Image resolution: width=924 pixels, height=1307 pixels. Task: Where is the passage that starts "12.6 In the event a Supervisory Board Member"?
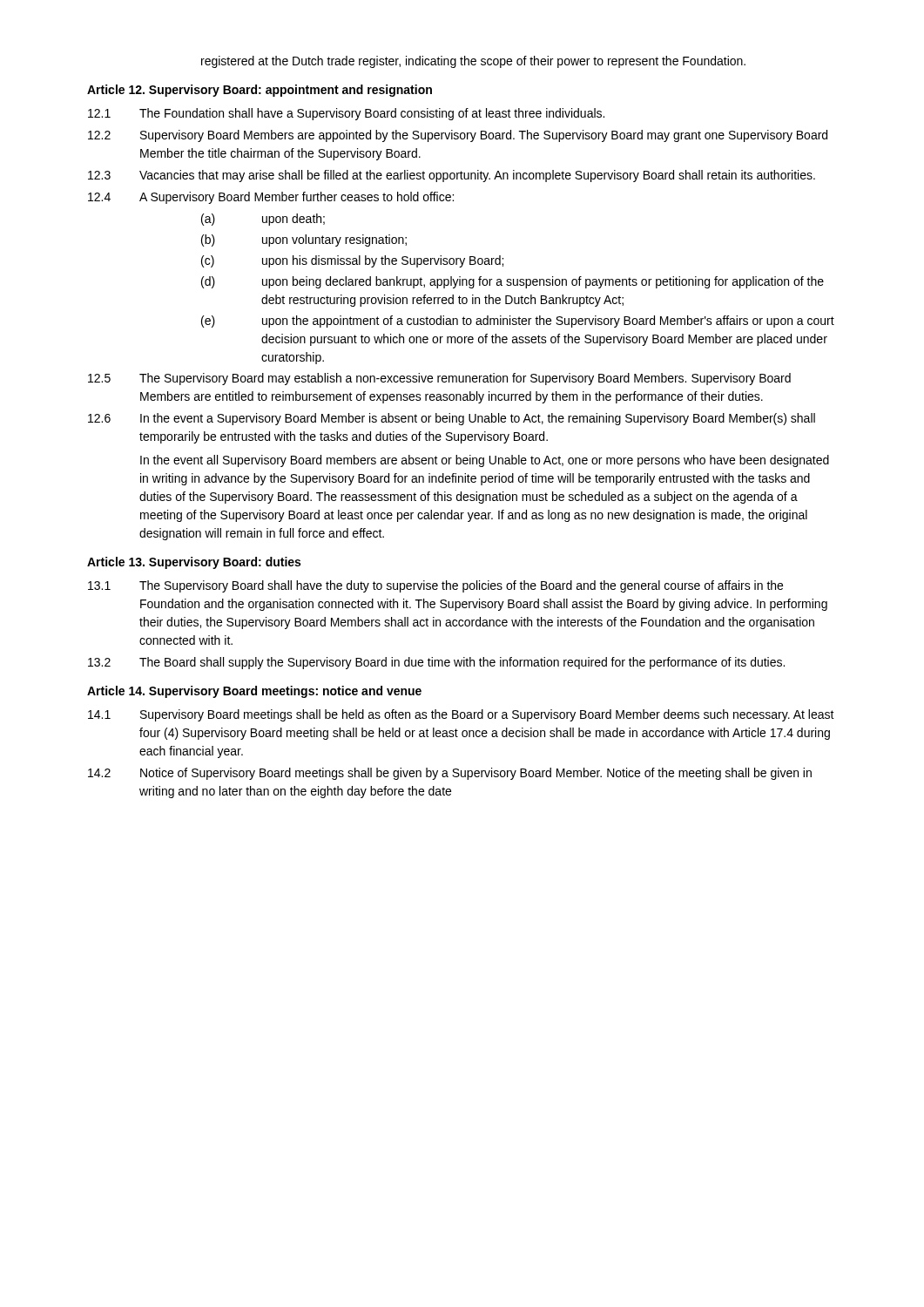pyautogui.click(x=462, y=476)
